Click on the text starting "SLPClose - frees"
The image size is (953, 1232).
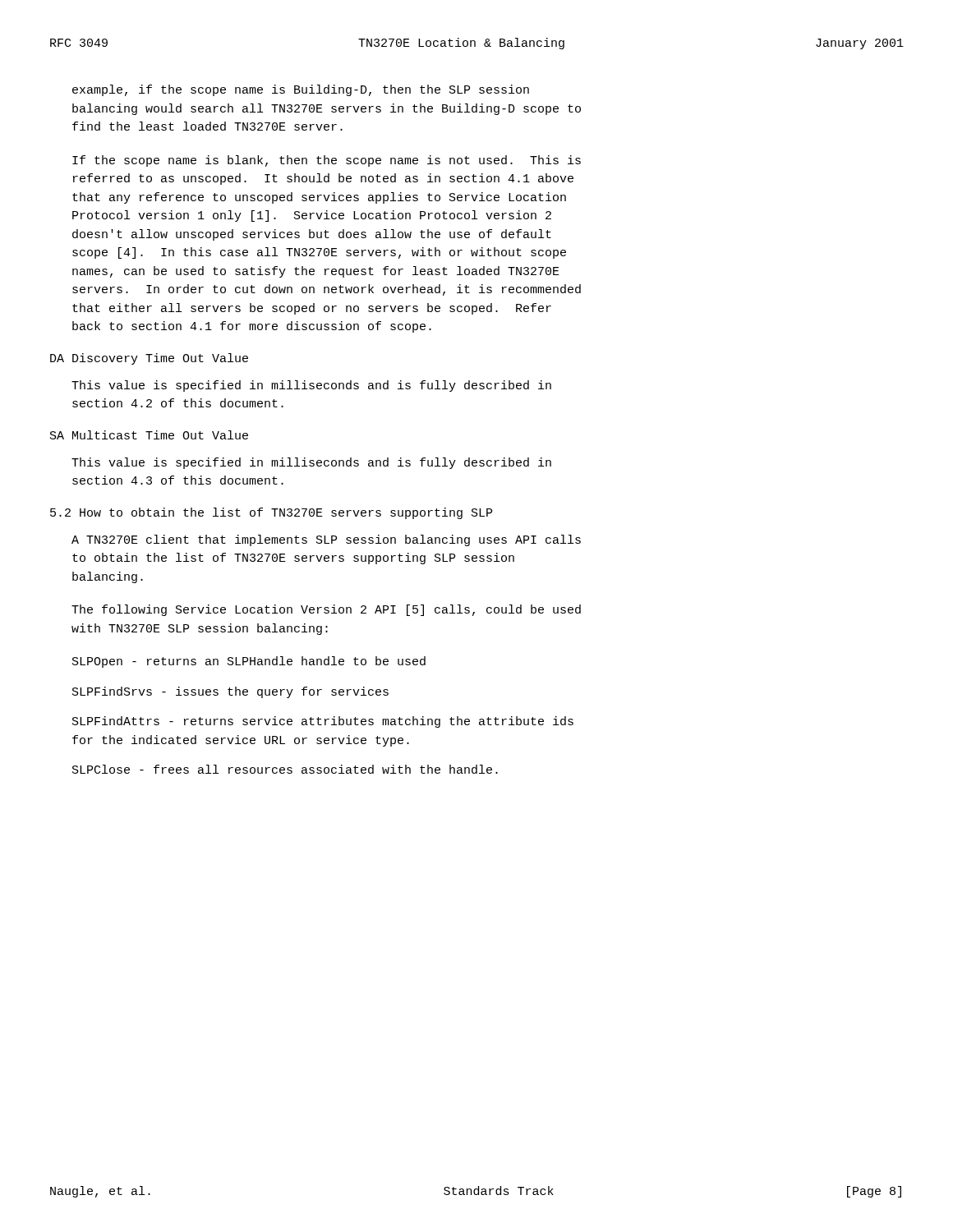pyautogui.click(x=275, y=771)
